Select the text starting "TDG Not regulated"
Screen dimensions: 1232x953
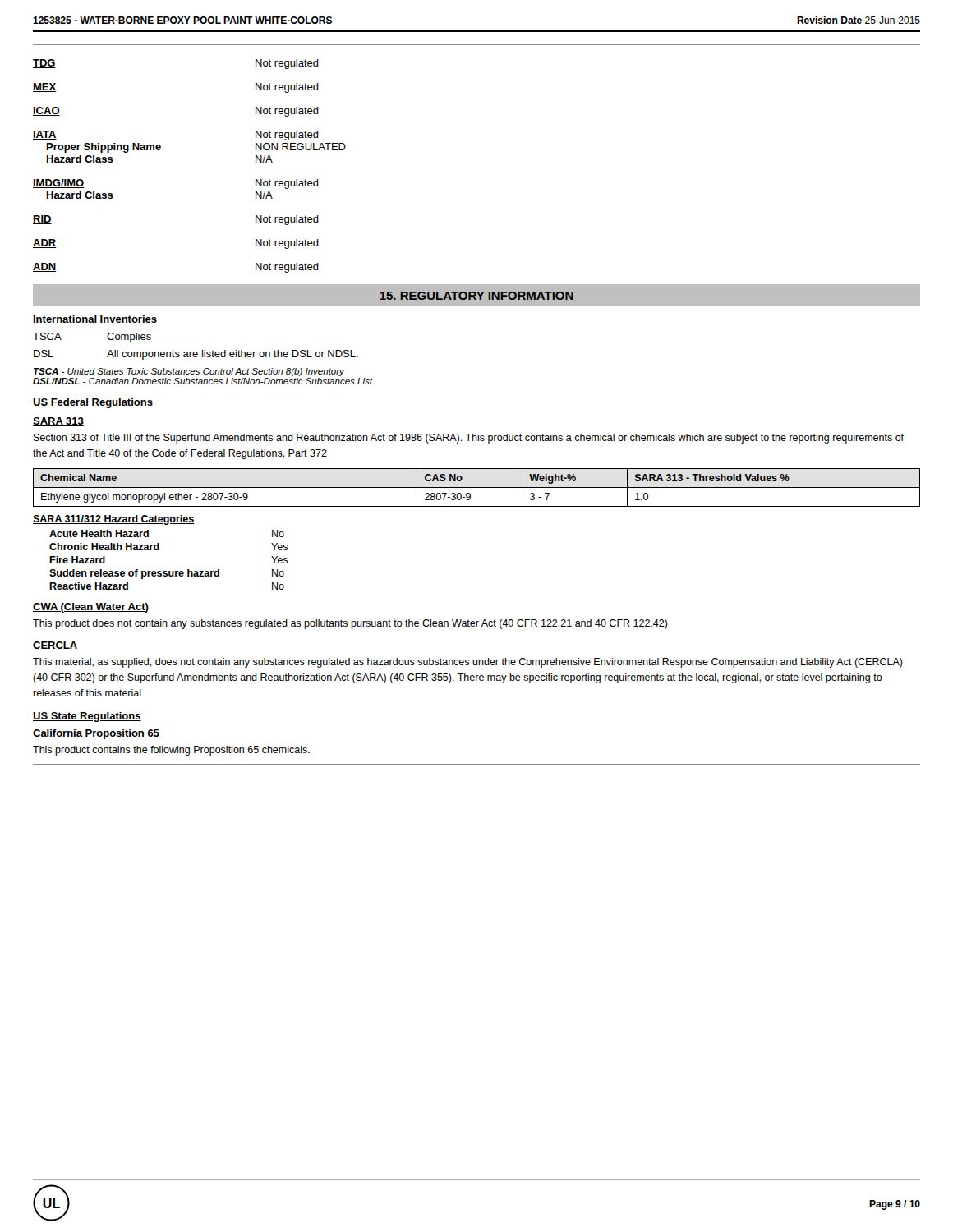[x=45, y=64]
